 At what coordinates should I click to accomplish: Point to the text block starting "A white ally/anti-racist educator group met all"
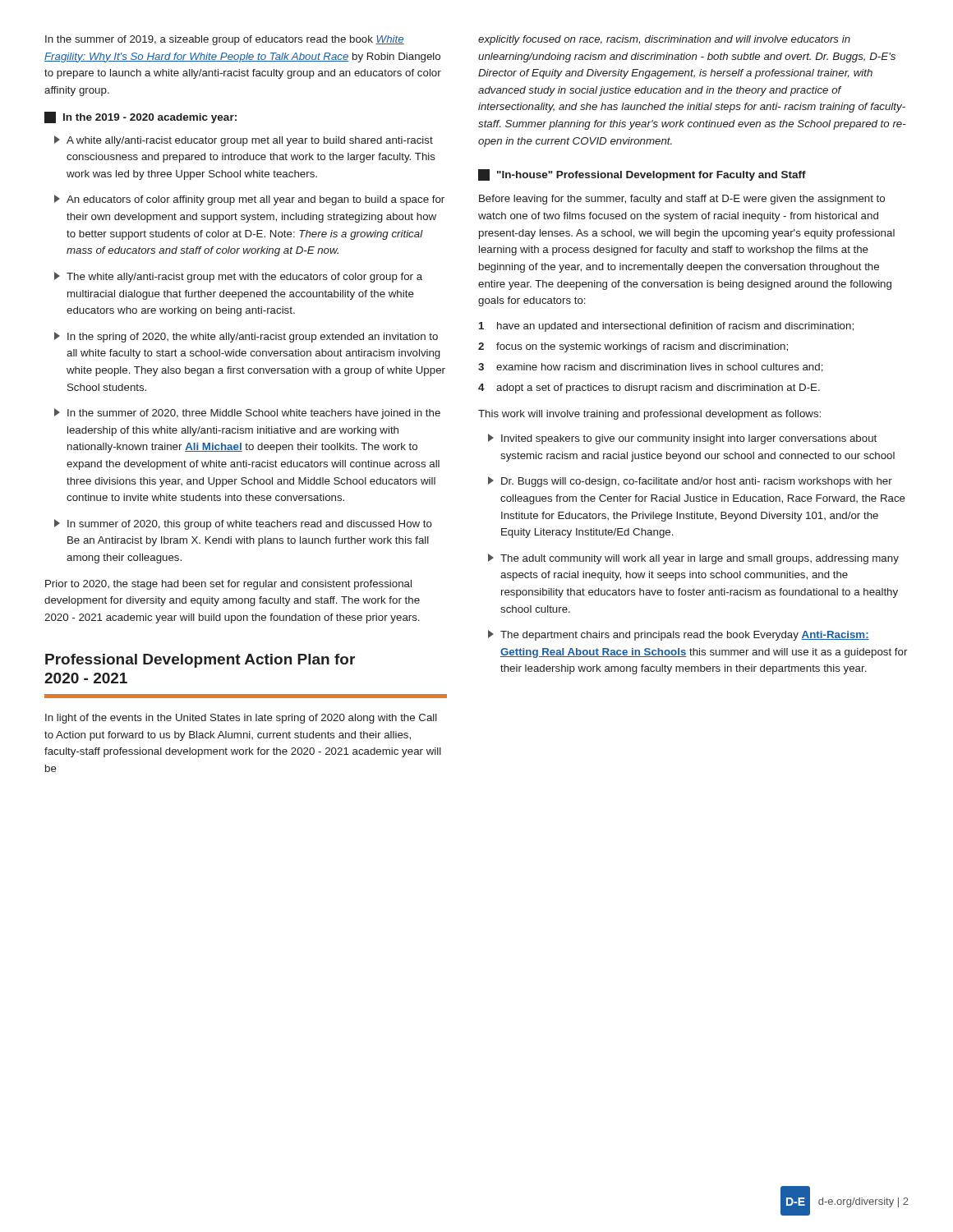coord(251,157)
